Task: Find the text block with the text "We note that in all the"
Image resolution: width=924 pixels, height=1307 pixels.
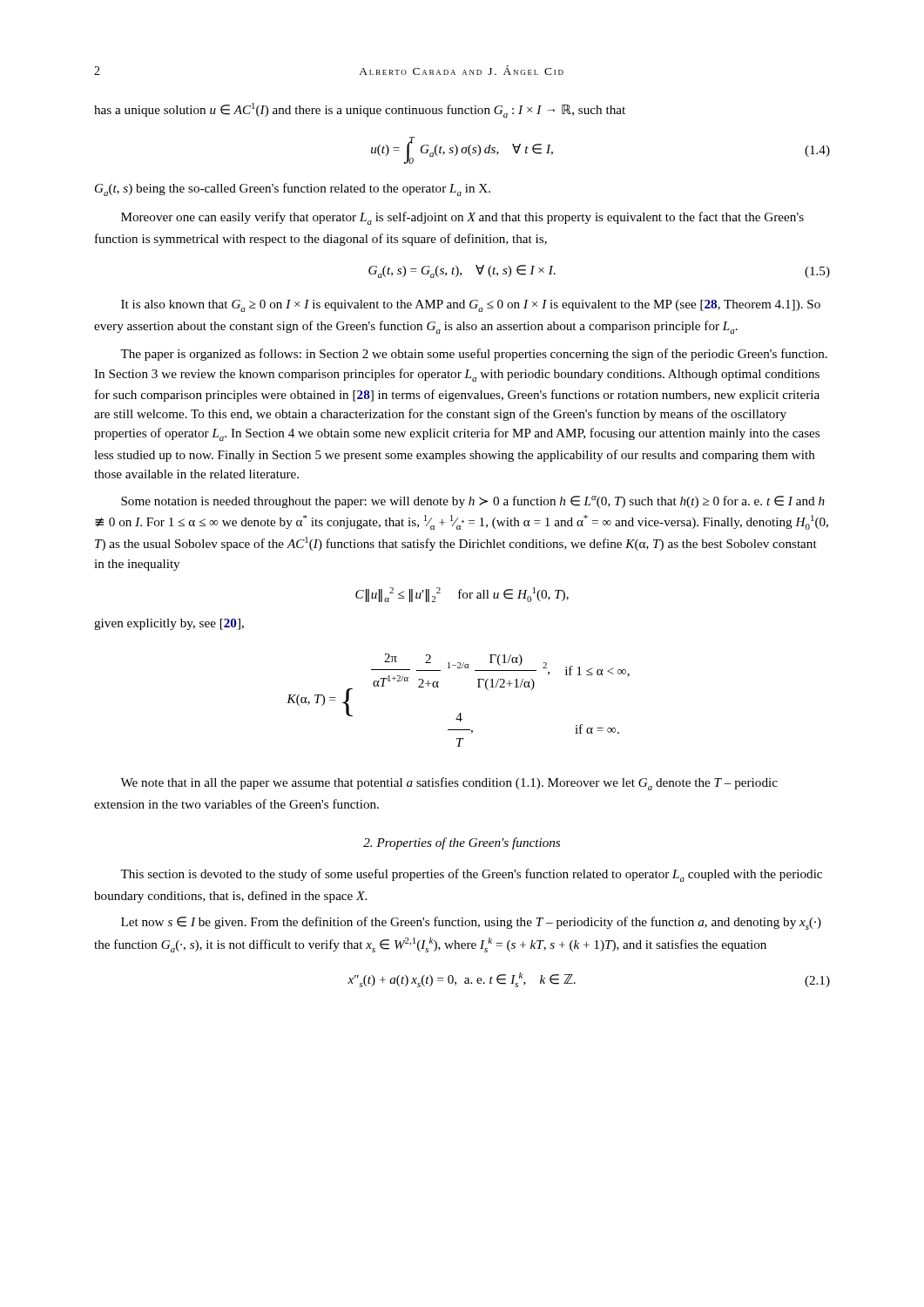Action: [436, 793]
